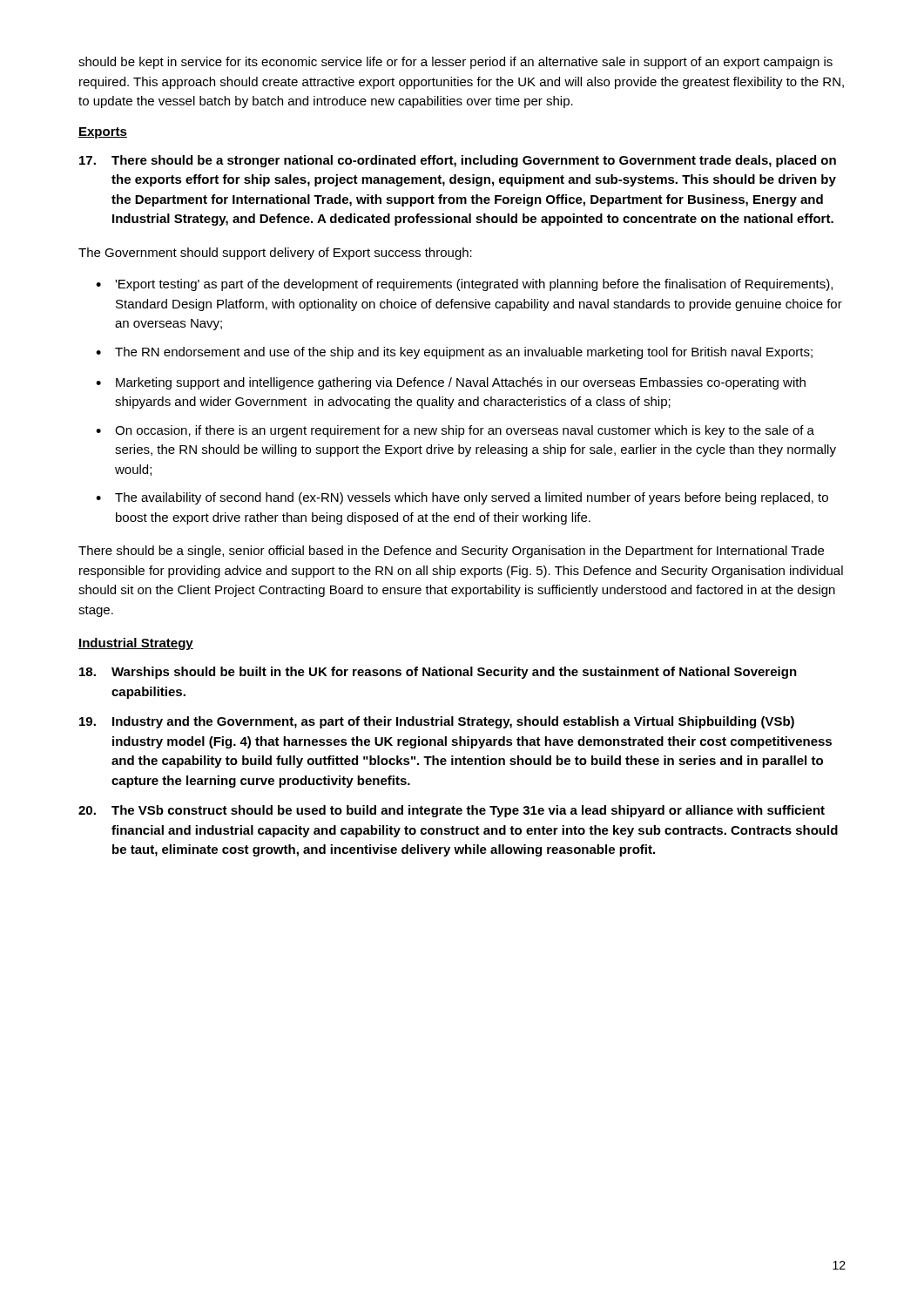Navigate to the block starting "• The availability"
924x1307 pixels.
click(x=471, y=508)
